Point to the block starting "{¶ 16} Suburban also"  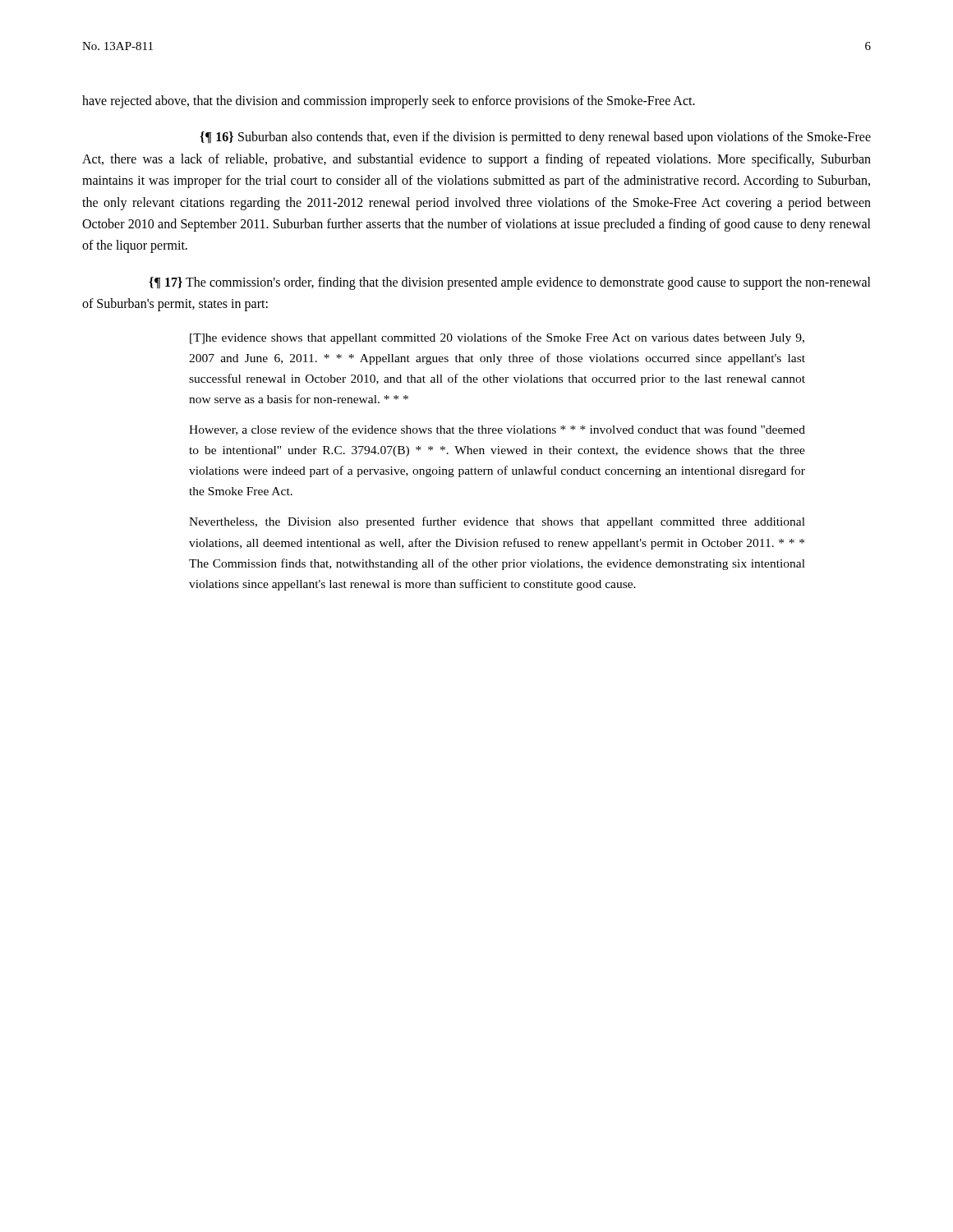click(476, 192)
